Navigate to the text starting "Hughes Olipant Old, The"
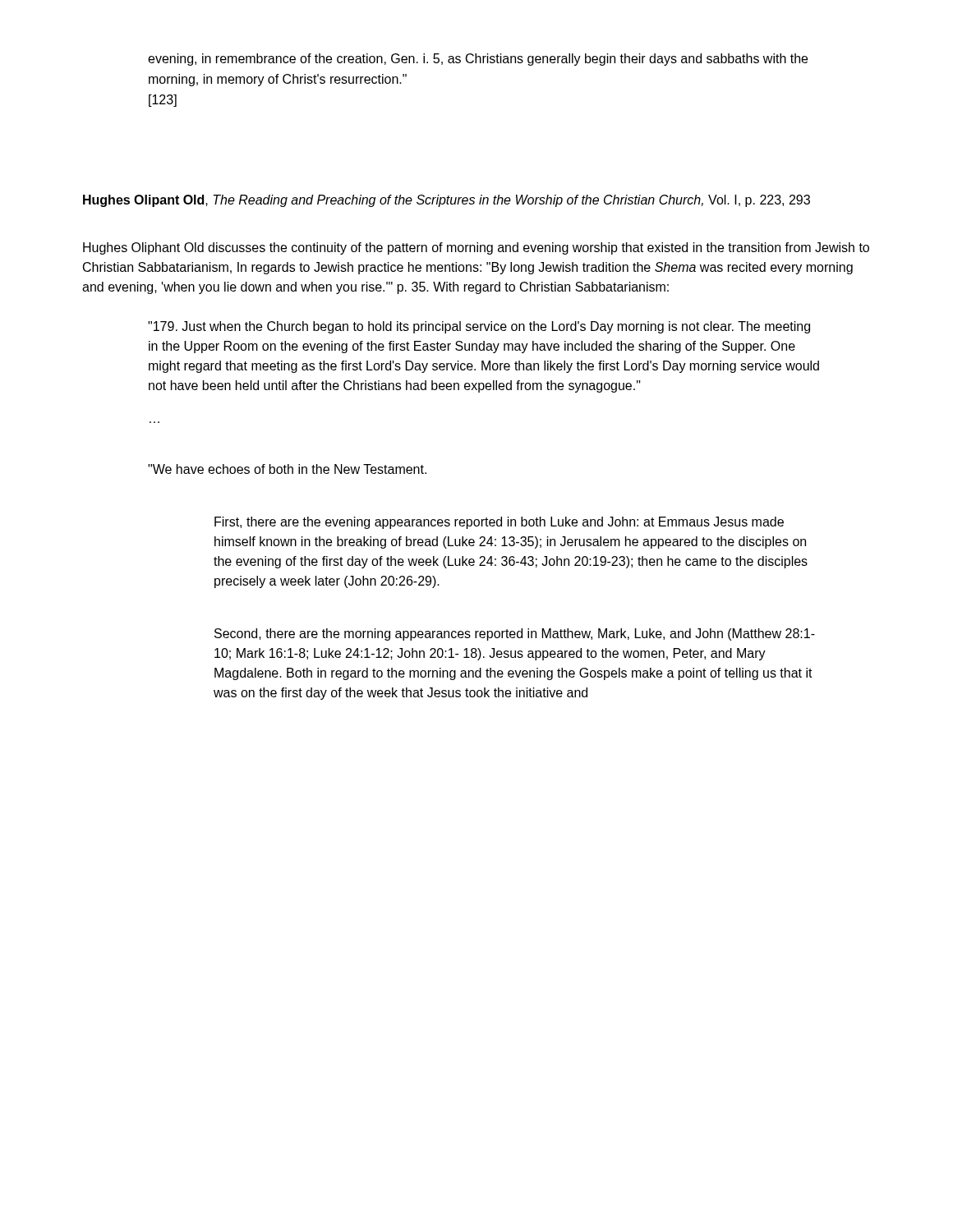The image size is (953, 1232). (476, 201)
